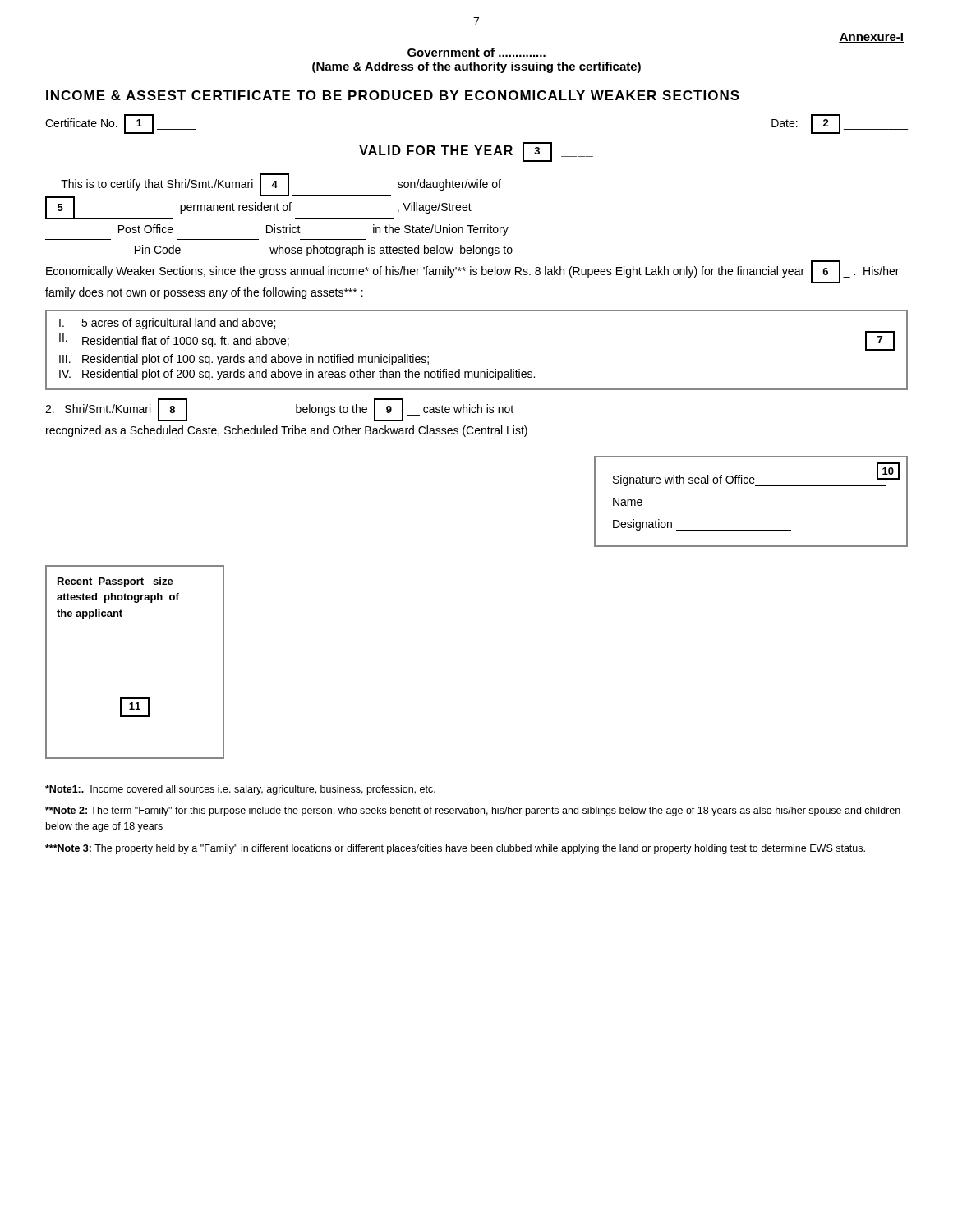Click on the text block with the text "Shri/Smt./Kumari 8 belongs to the"

287,417
